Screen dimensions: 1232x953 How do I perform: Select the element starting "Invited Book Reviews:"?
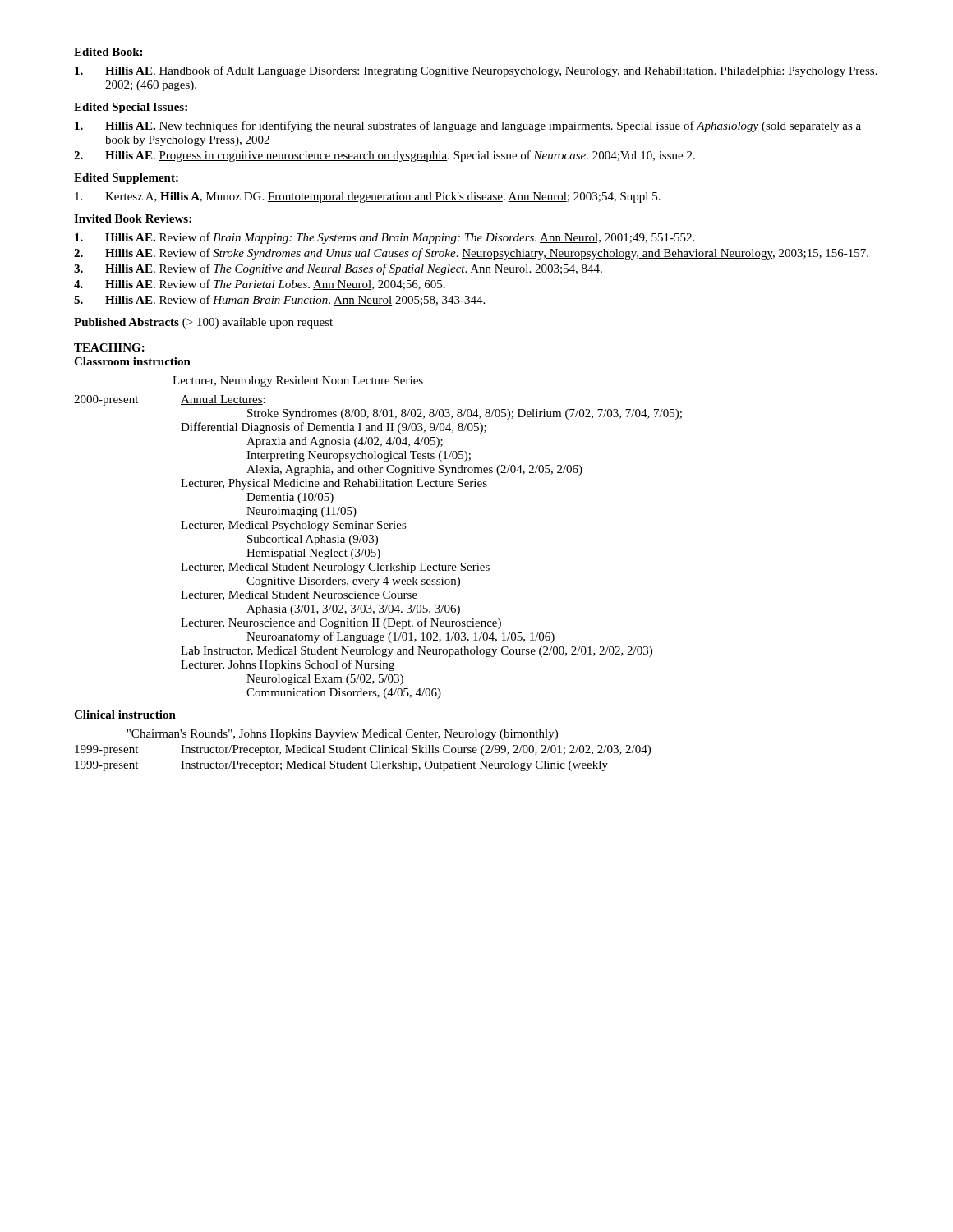click(133, 218)
